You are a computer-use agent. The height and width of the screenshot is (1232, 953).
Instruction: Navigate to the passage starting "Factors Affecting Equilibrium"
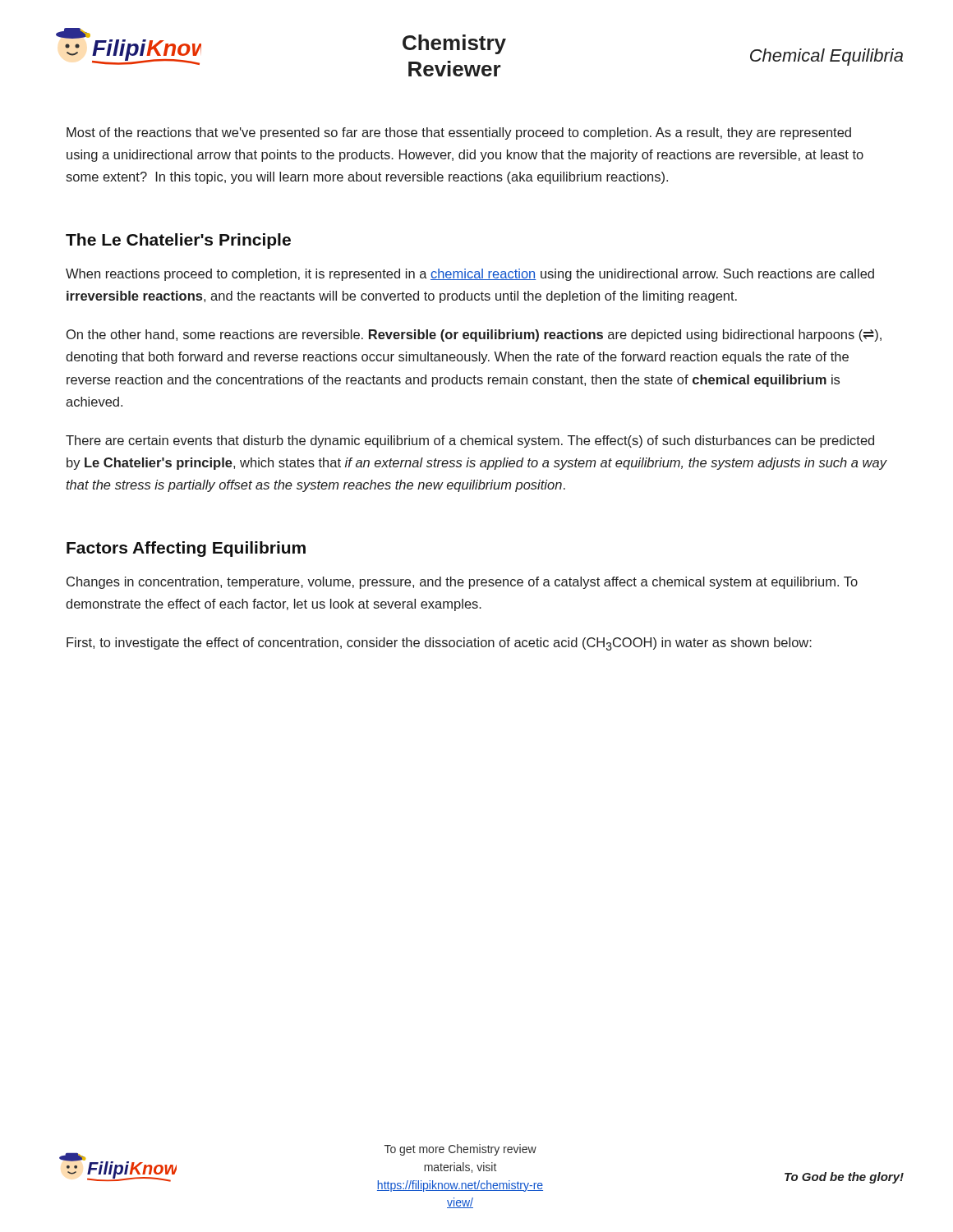pyautogui.click(x=186, y=547)
